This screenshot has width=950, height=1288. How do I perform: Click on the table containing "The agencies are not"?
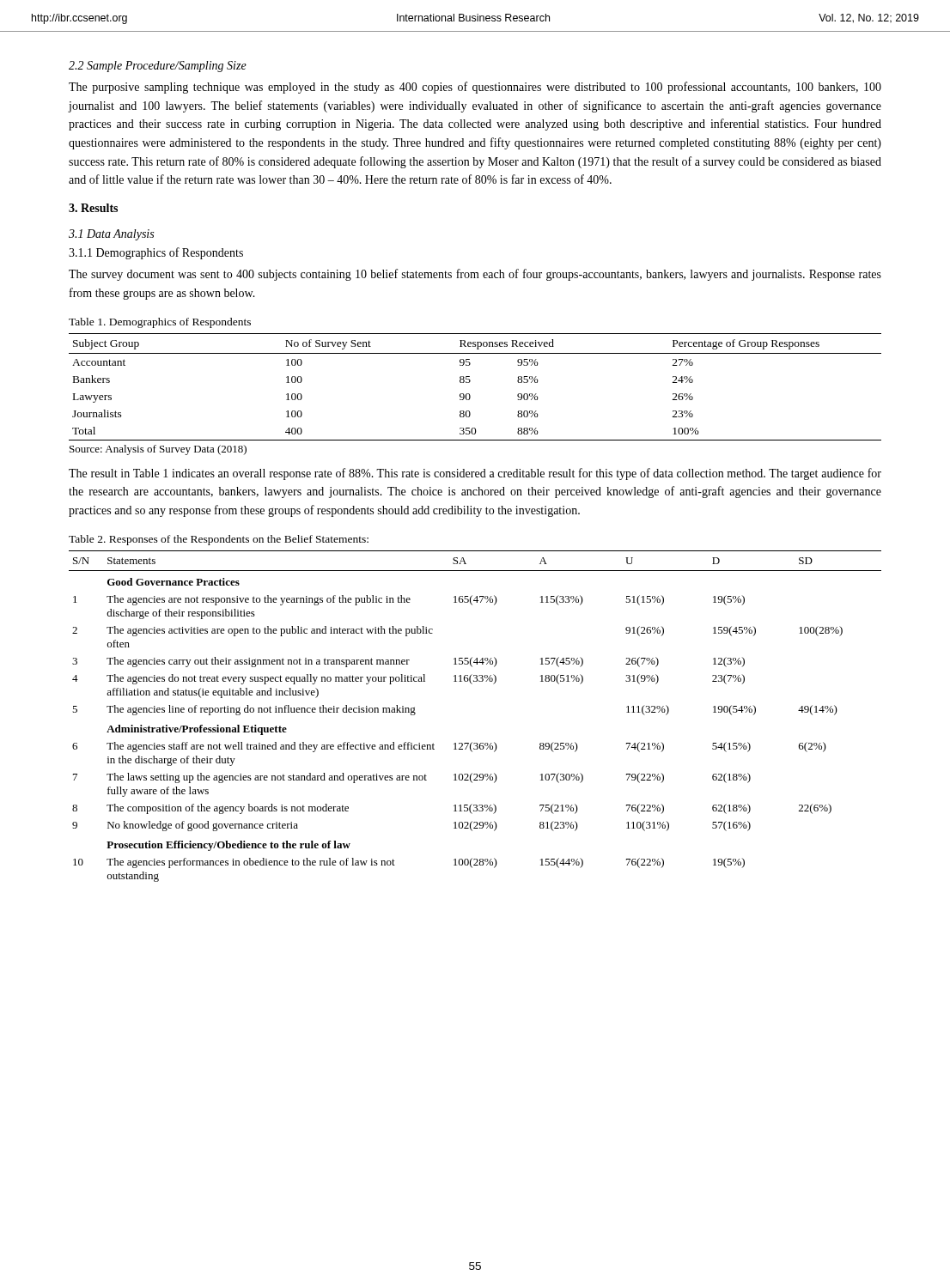[x=475, y=717]
